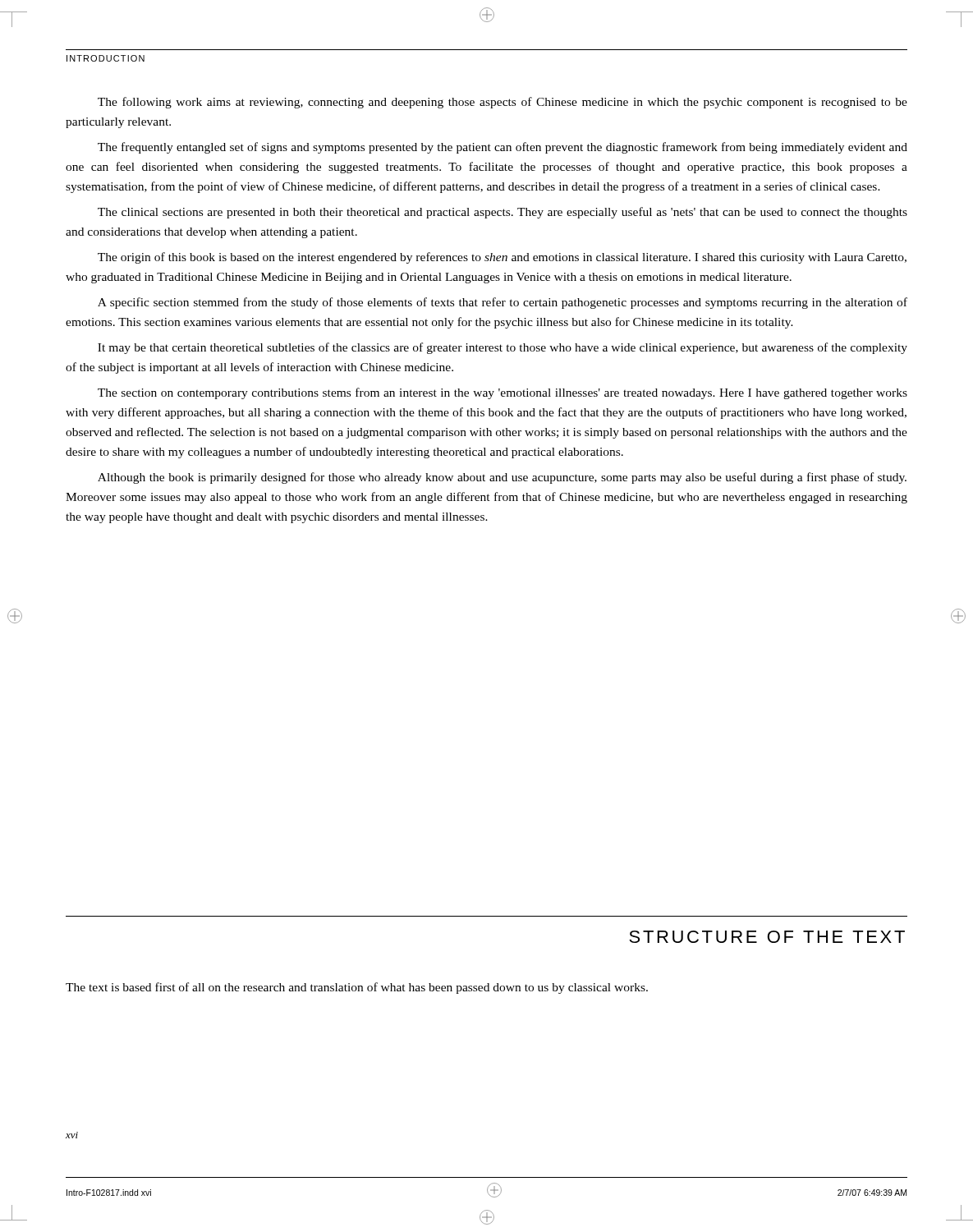Locate the text block with the text "The text is based first"
This screenshot has height=1232, width=973.
click(486, 987)
